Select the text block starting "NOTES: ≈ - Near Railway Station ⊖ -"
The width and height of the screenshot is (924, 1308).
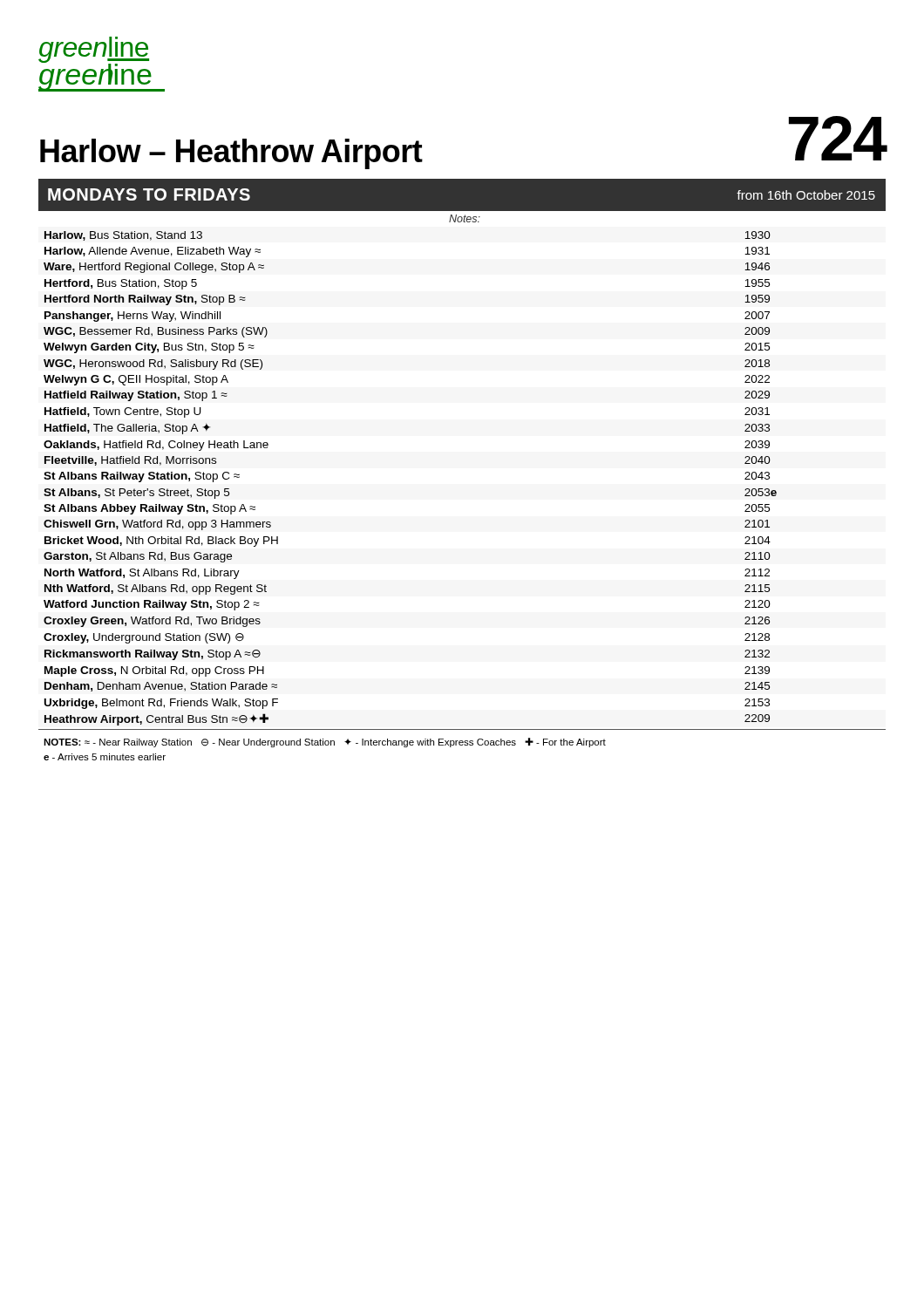[325, 749]
